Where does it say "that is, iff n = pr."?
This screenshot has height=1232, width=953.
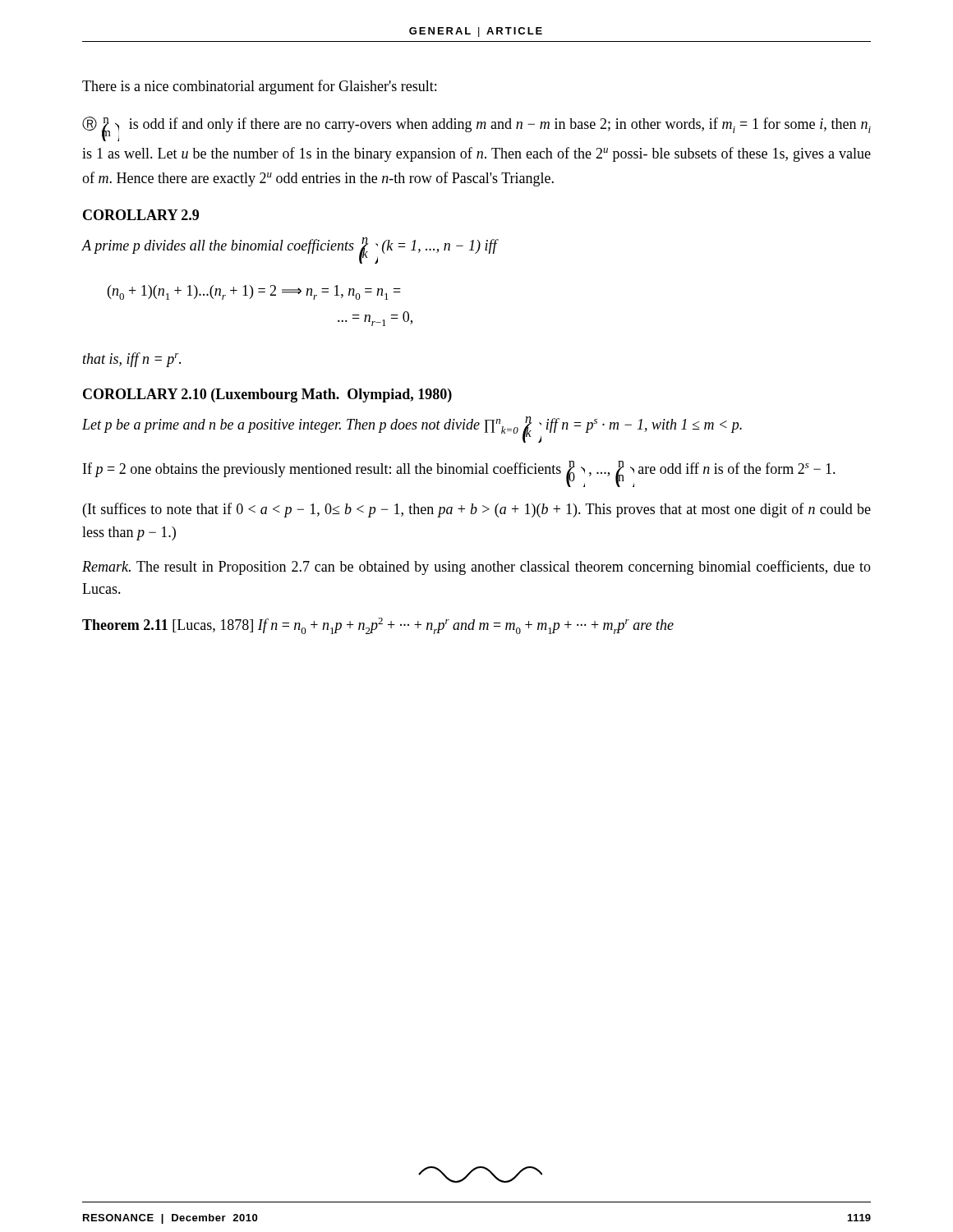pos(132,358)
